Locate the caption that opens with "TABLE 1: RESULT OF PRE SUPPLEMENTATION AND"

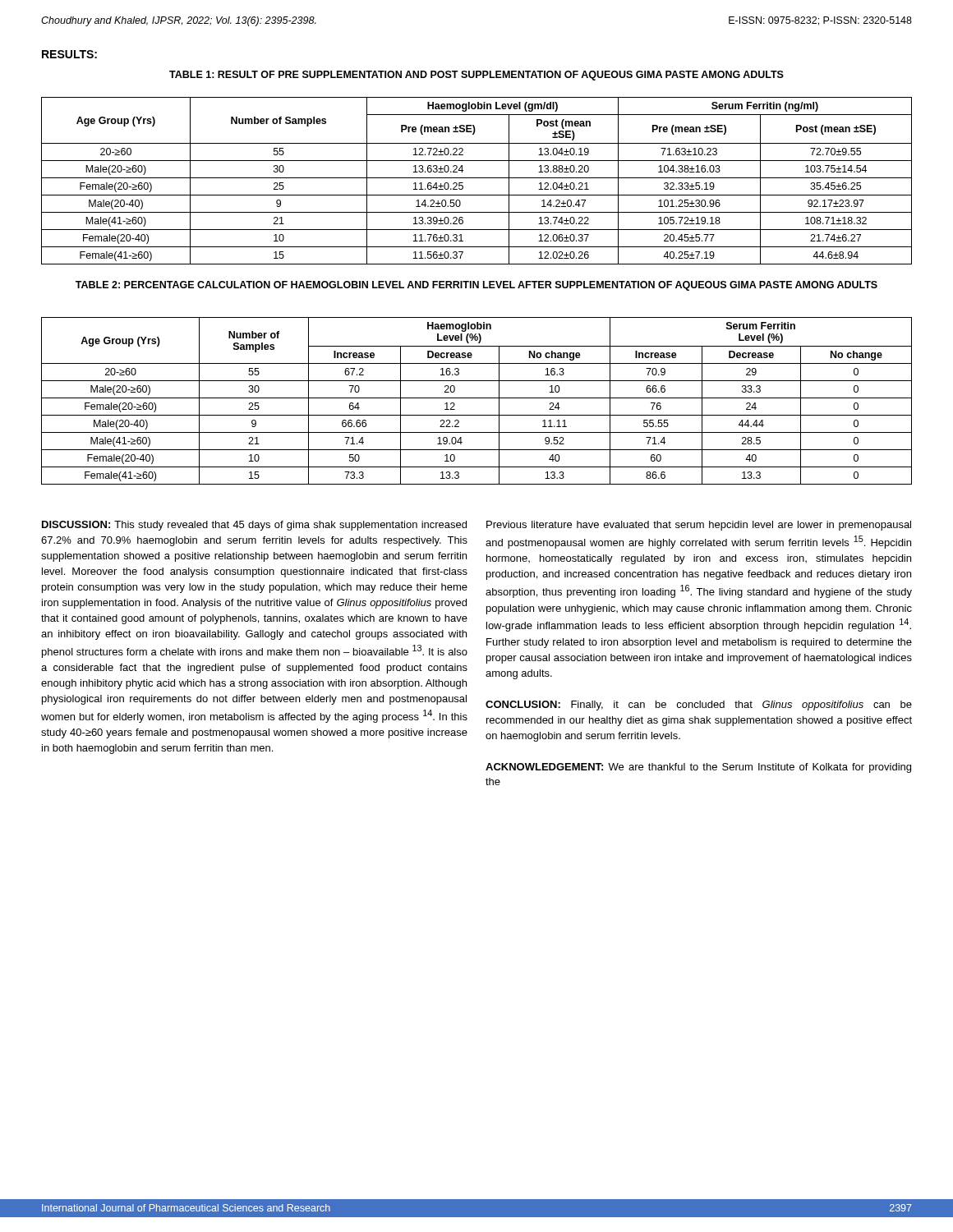pos(476,75)
